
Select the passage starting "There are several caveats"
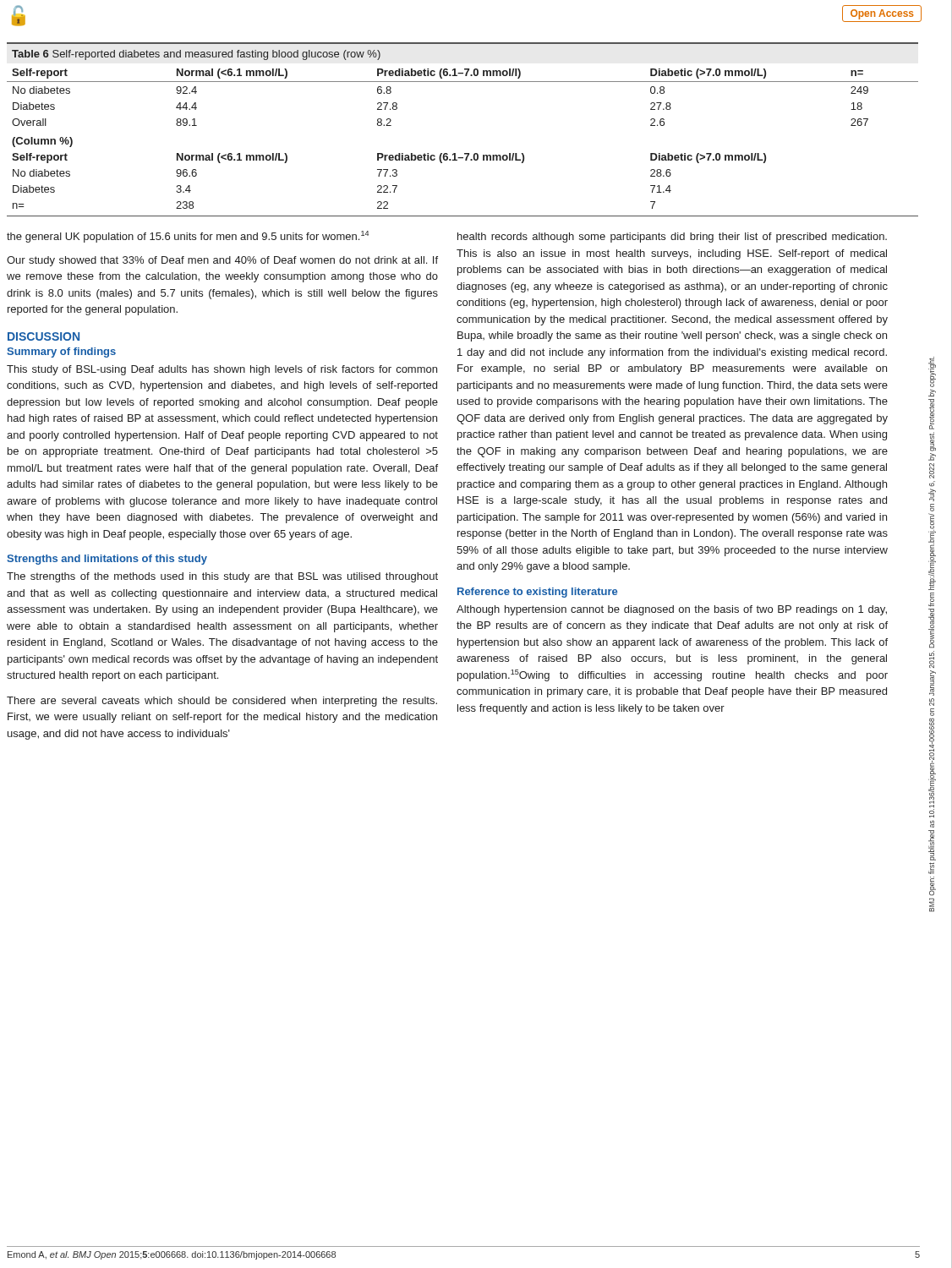pos(222,717)
